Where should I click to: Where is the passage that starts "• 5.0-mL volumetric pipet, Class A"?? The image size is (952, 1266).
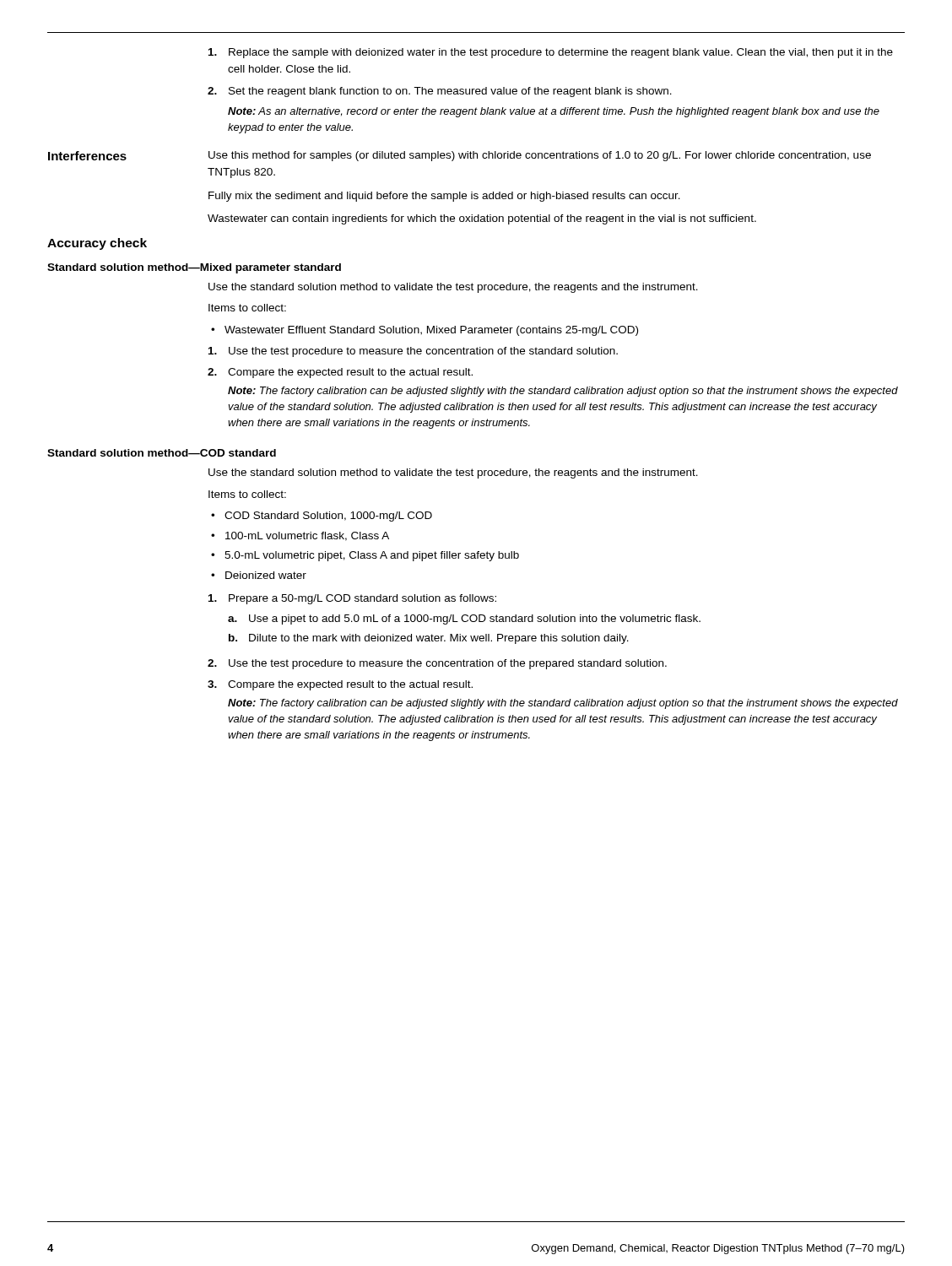click(x=365, y=555)
